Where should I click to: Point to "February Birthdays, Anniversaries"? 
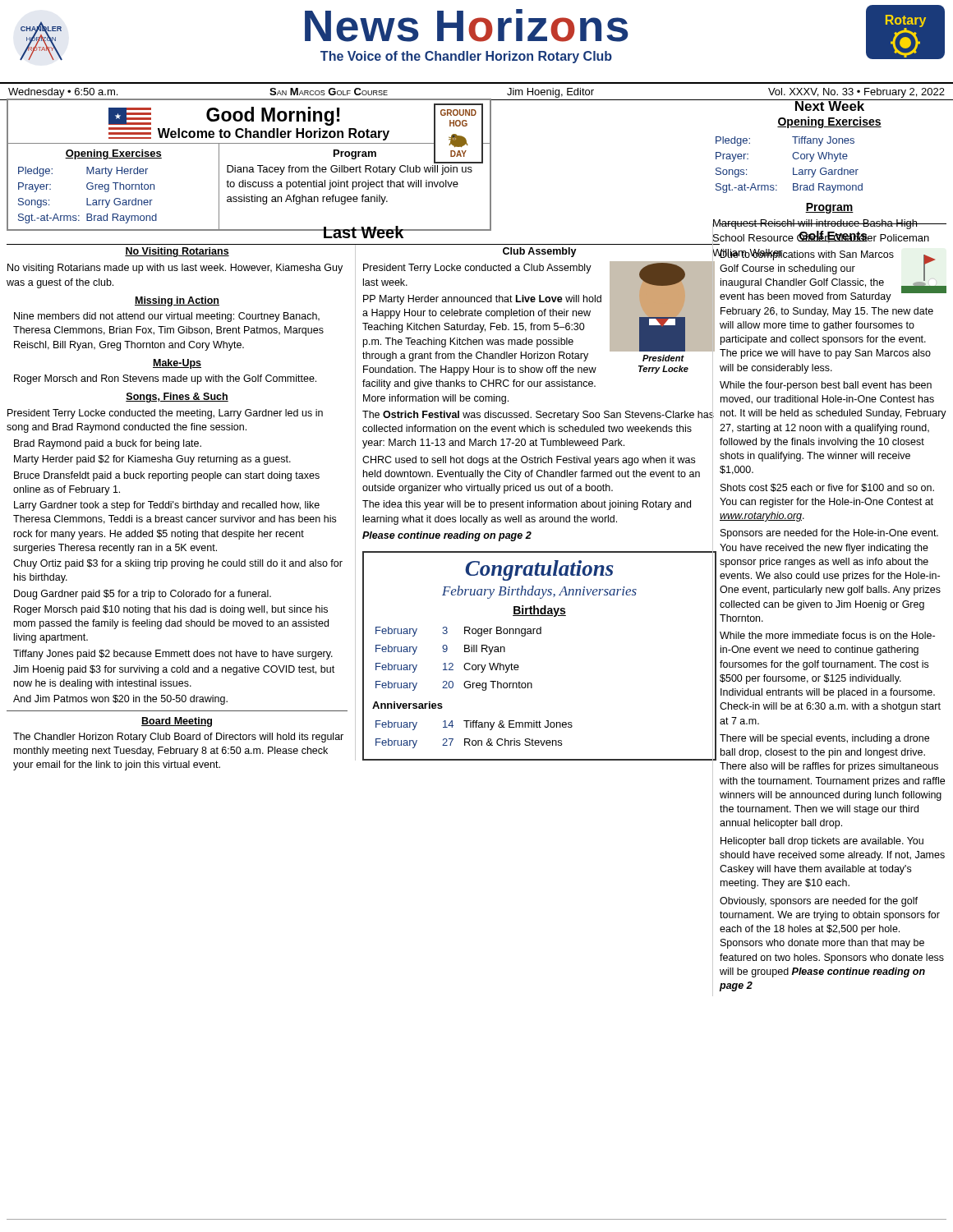pyautogui.click(x=539, y=591)
